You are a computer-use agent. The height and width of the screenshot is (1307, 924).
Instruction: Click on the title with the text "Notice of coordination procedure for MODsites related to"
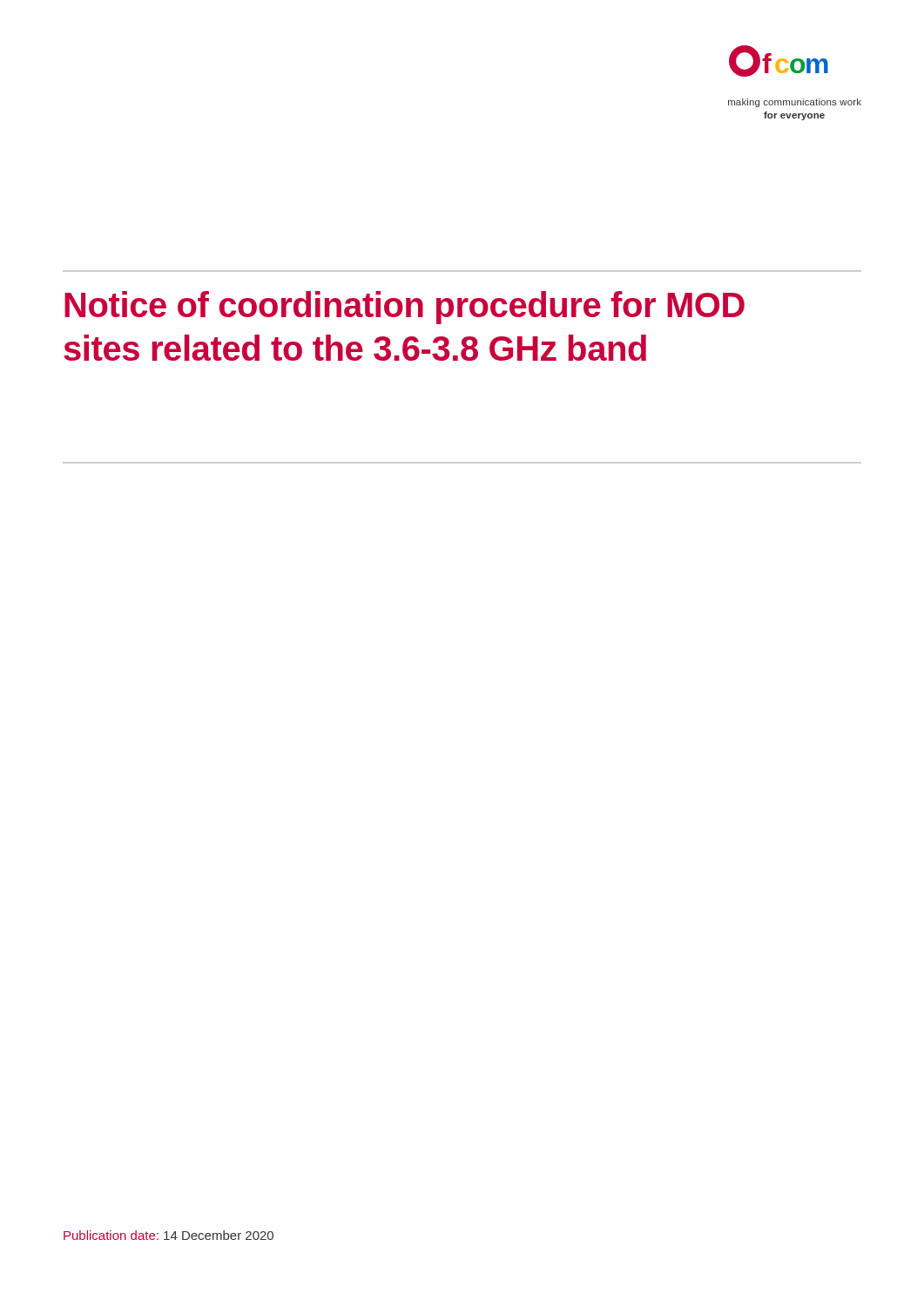click(x=462, y=327)
